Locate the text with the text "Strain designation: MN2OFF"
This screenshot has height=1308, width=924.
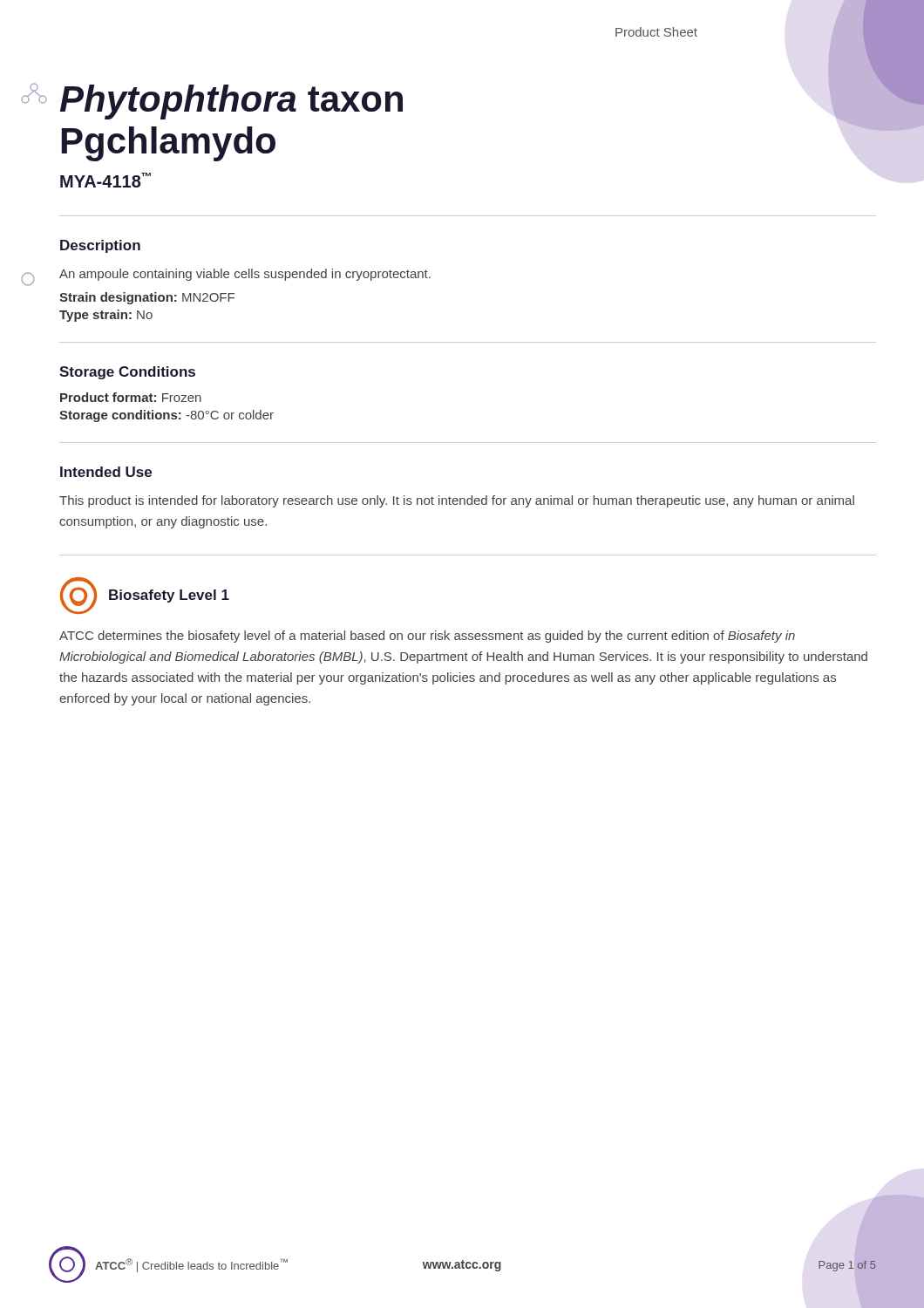click(x=147, y=297)
